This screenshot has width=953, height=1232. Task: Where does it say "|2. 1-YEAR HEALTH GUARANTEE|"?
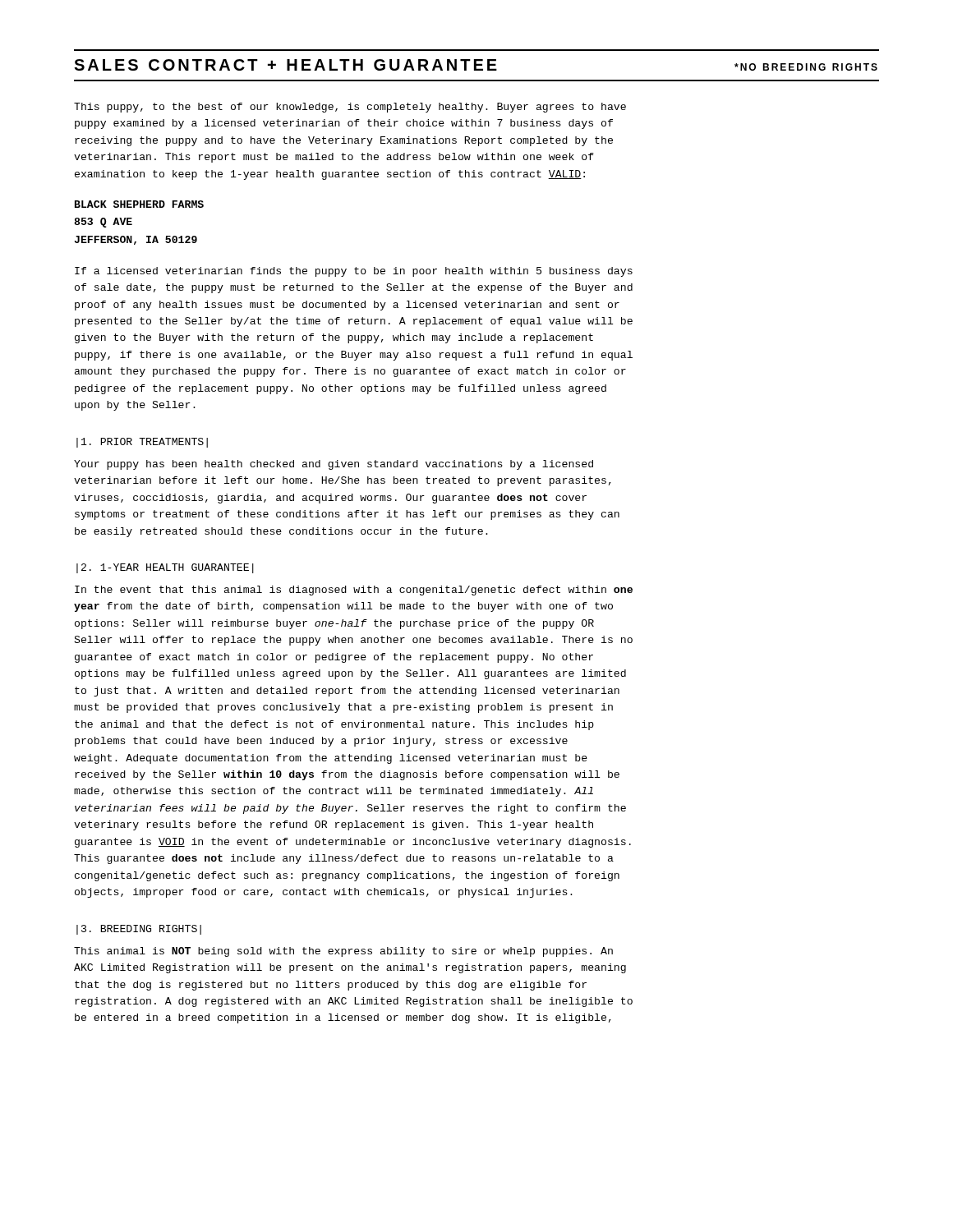coord(165,568)
